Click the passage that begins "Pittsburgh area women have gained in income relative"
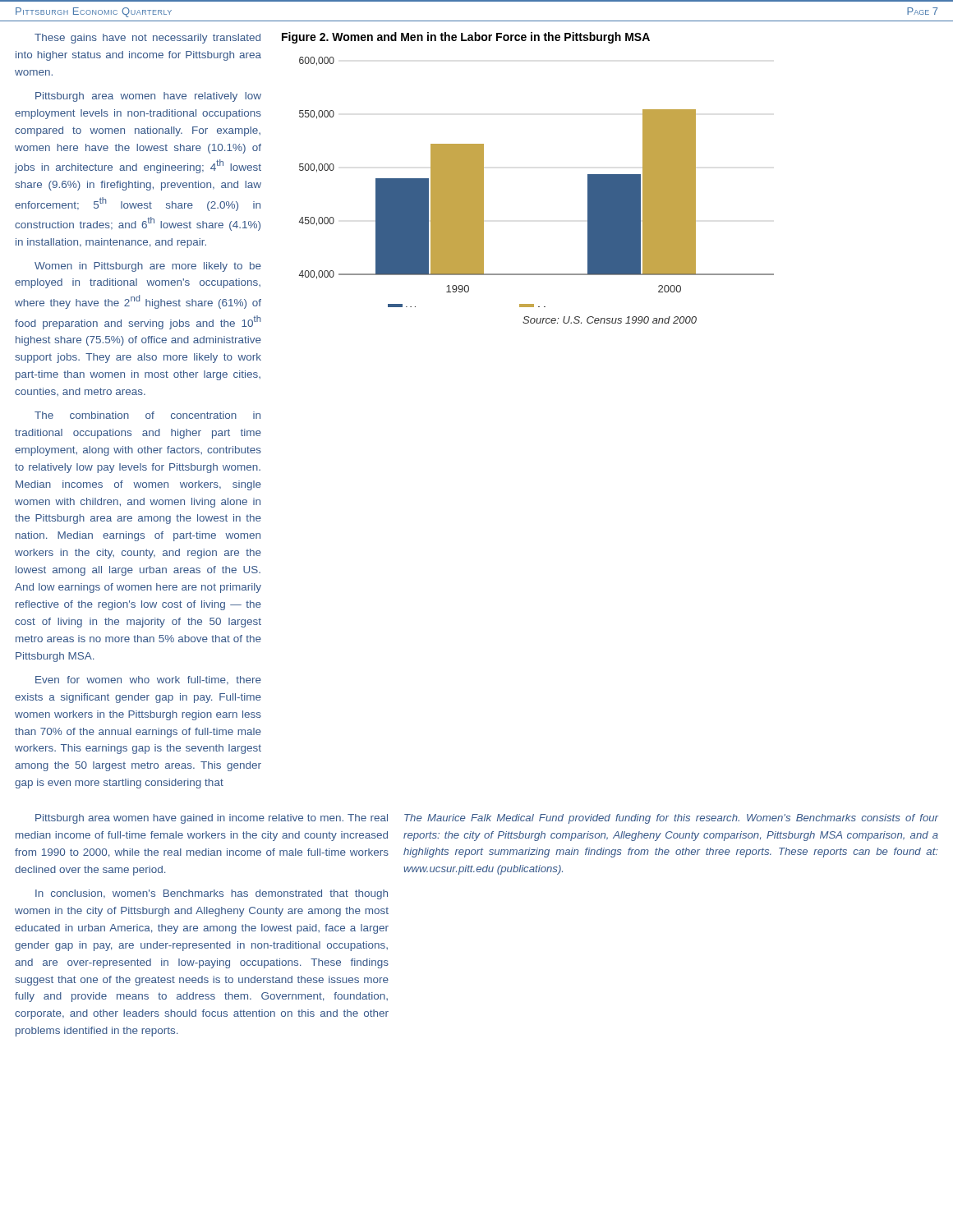 202,925
